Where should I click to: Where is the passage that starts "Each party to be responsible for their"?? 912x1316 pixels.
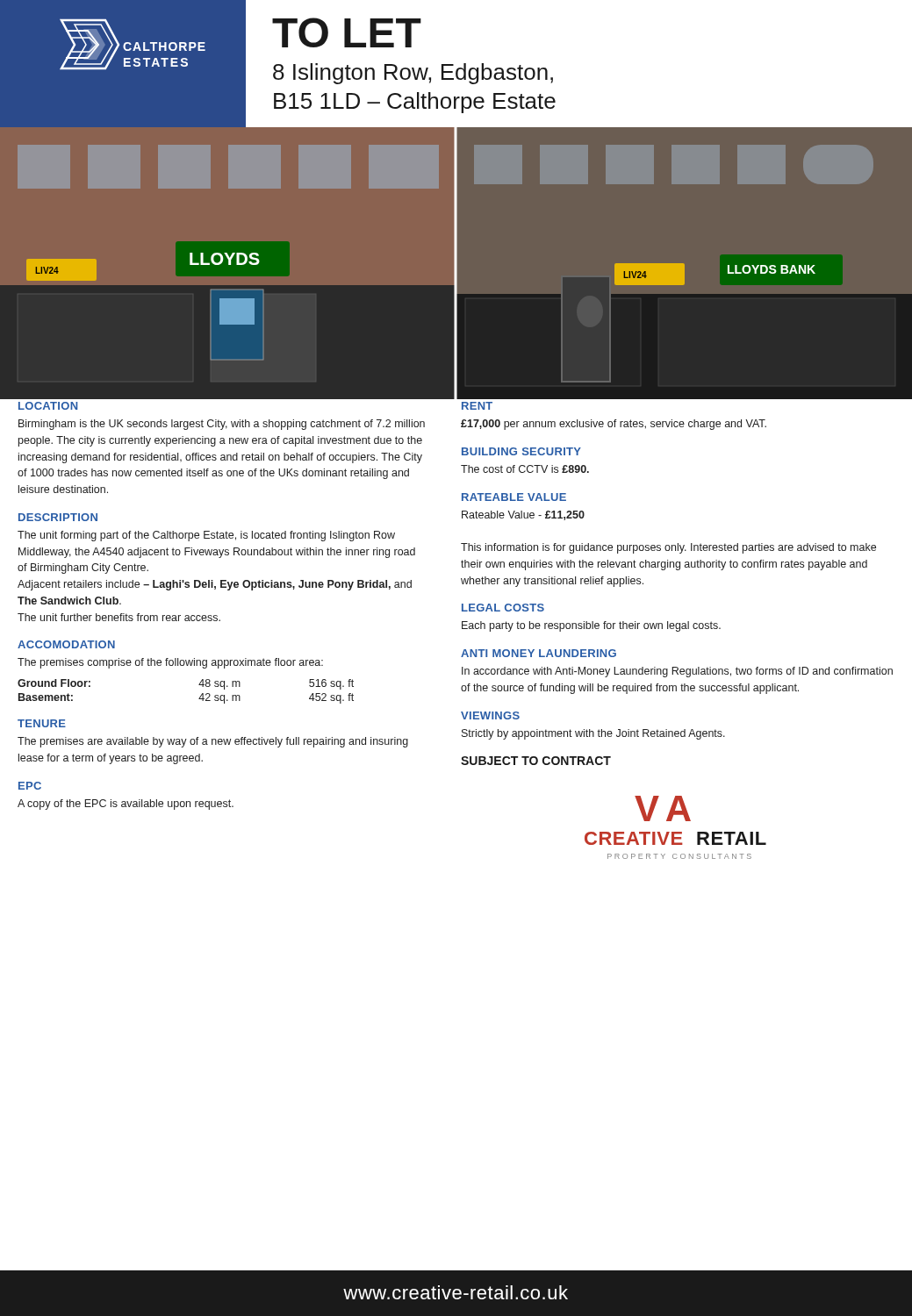coord(591,626)
